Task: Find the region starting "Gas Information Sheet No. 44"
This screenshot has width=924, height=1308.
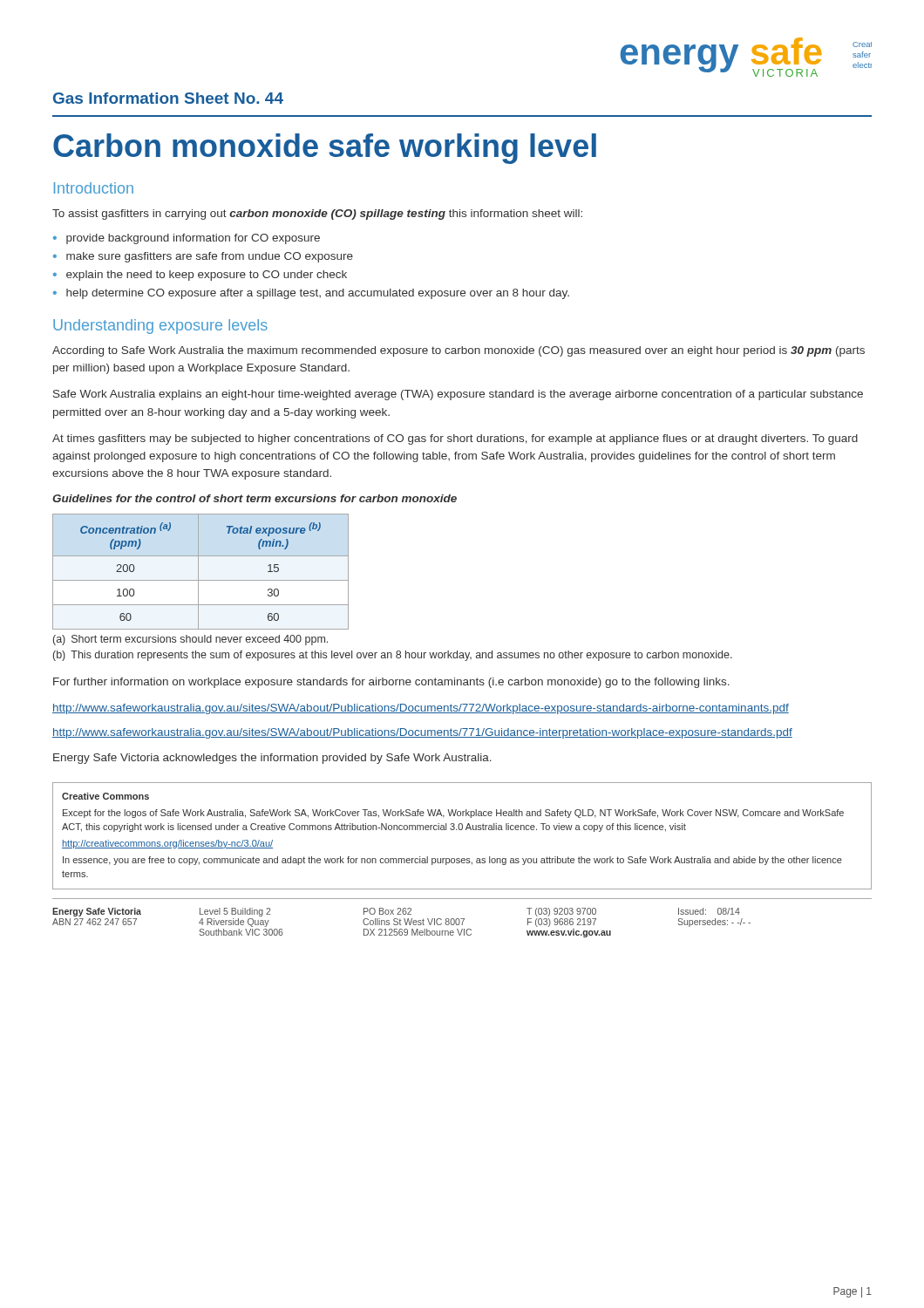Action: [168, 98]
